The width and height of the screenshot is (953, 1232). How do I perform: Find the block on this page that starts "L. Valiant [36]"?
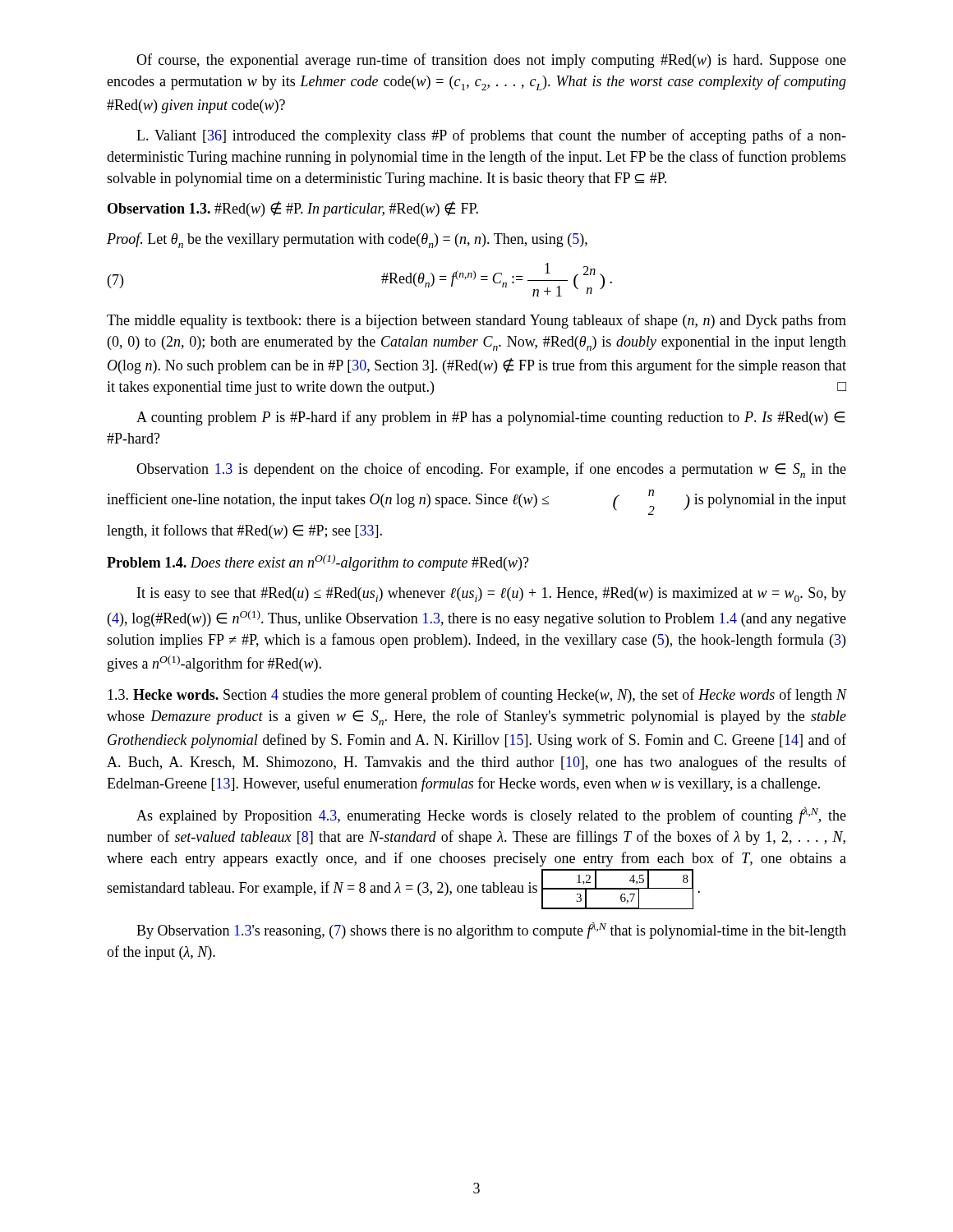476,157
